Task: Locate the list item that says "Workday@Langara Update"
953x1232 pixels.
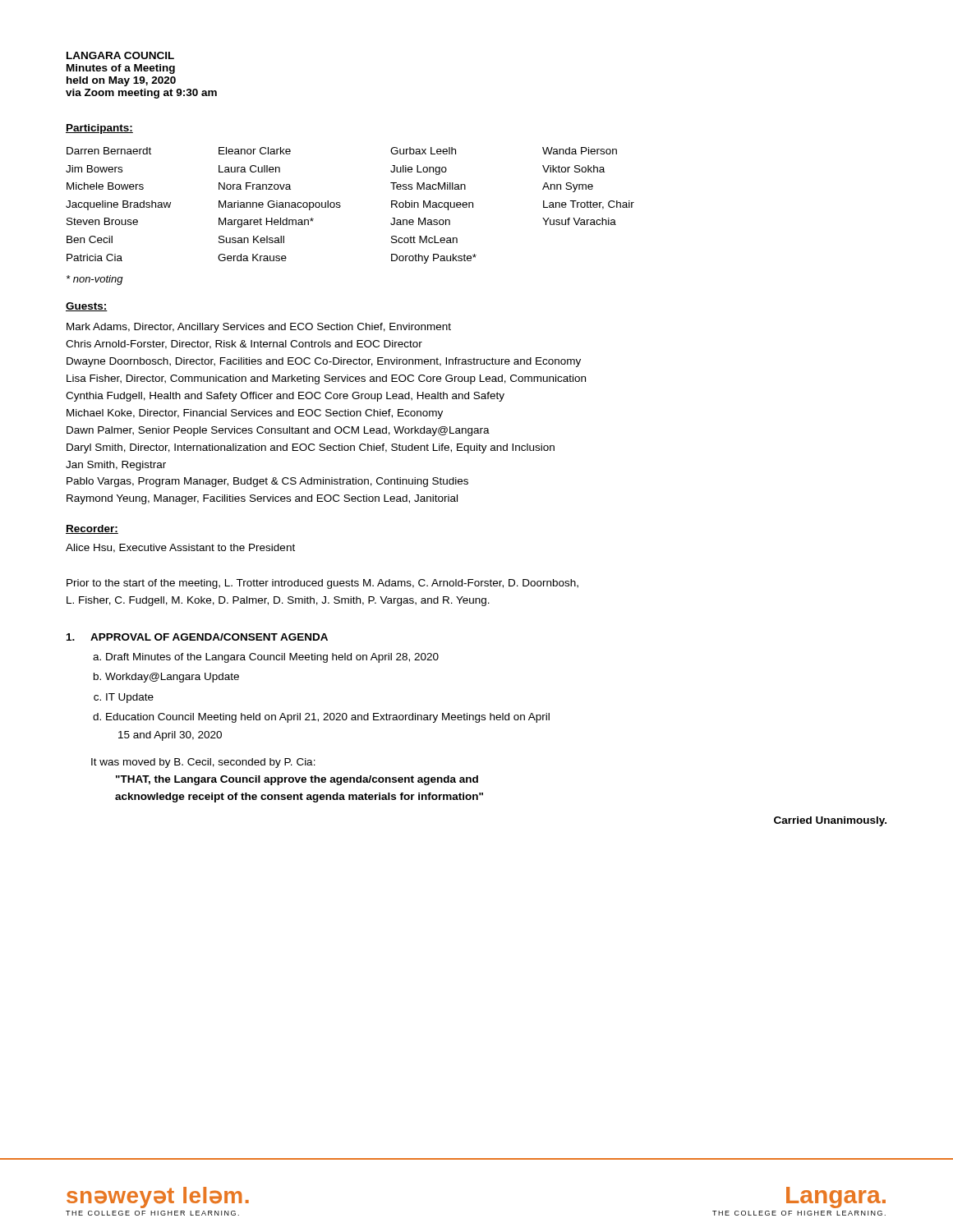Action: [172, 677]
